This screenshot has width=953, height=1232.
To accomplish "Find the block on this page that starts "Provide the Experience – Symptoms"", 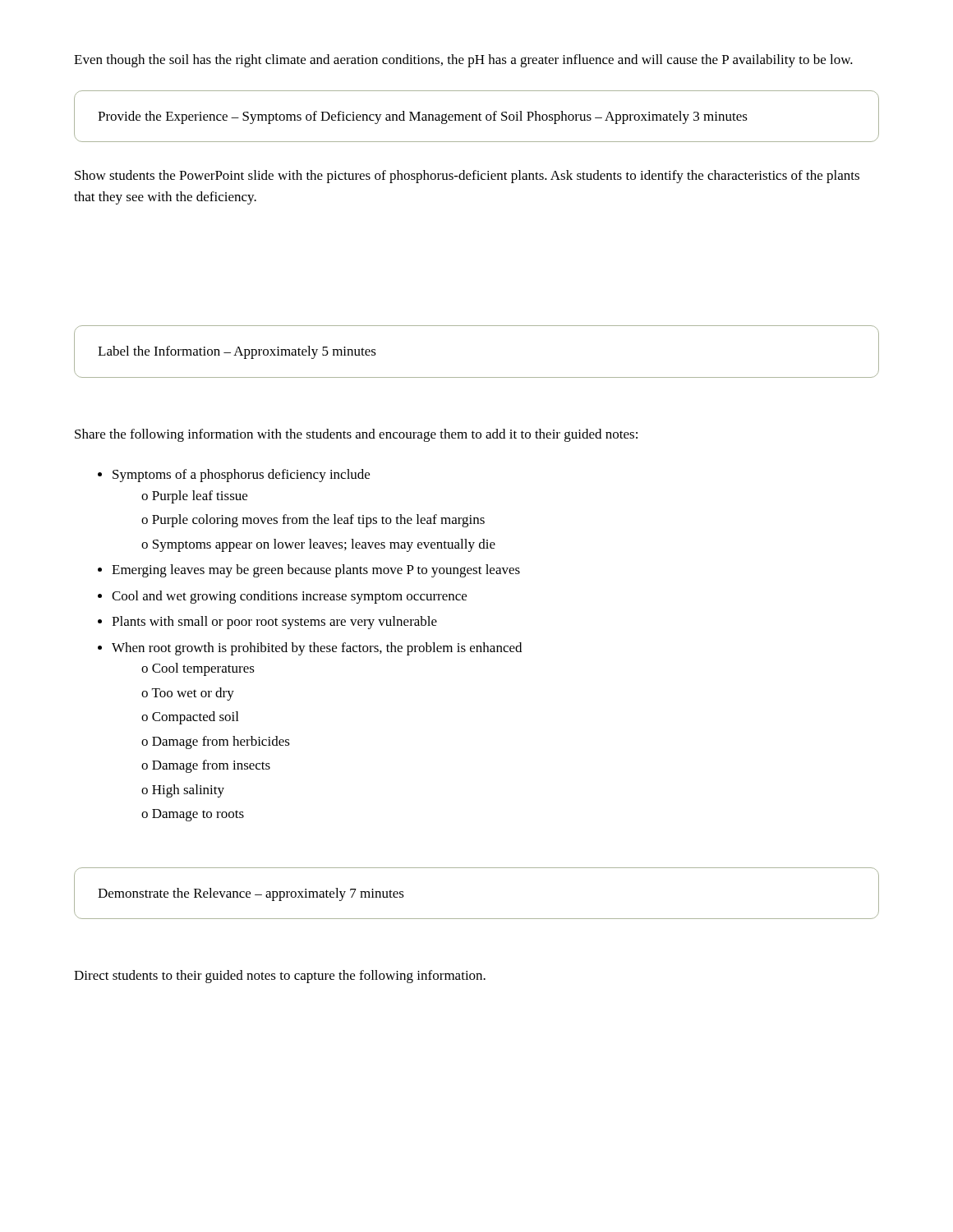I will click(x=423, y=116).
